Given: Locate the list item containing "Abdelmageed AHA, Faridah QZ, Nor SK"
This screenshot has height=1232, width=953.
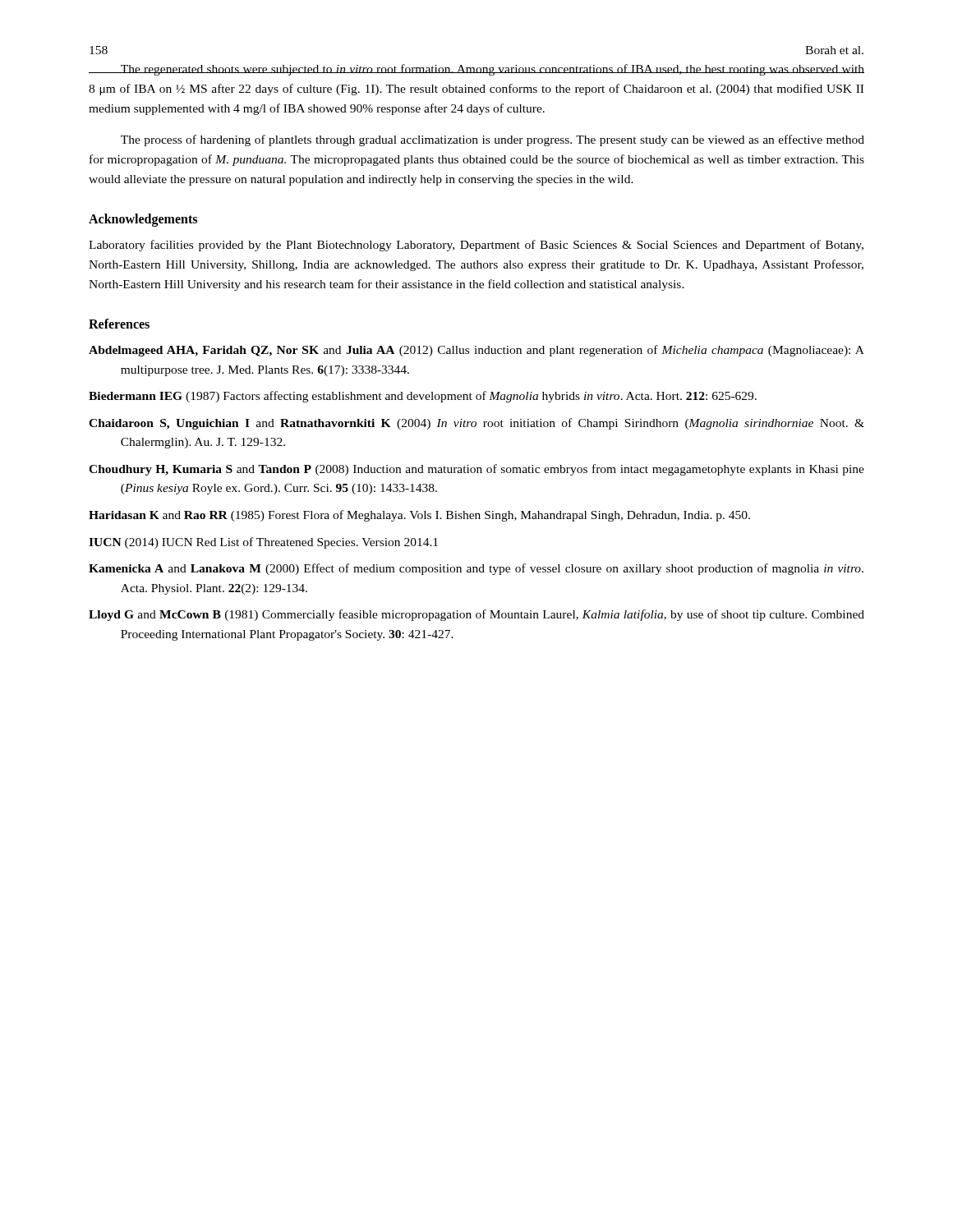Looking at the screenshot, I should 476,359.
